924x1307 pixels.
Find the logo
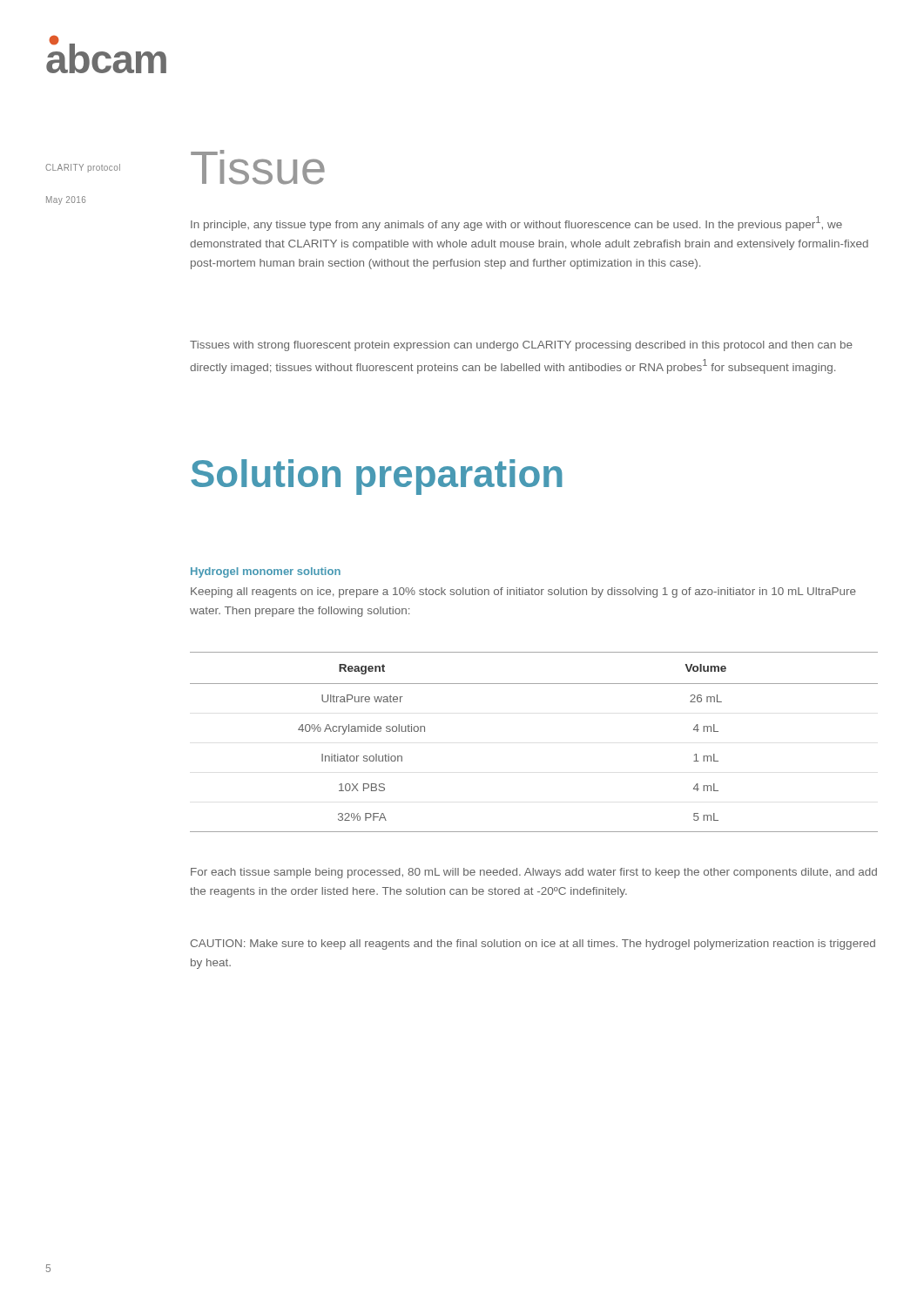coord(106,56)
